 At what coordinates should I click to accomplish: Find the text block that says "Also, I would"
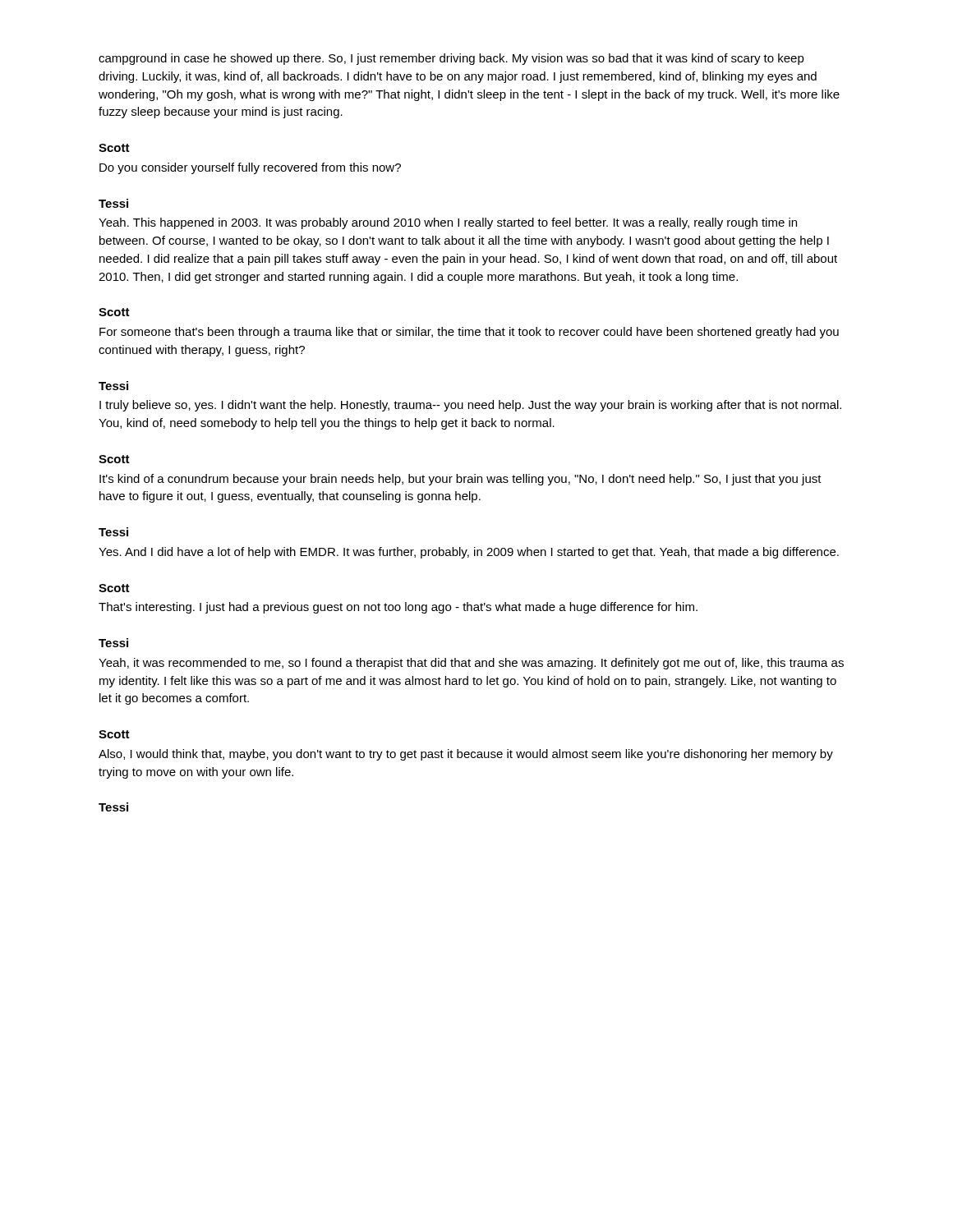(466, 762)
